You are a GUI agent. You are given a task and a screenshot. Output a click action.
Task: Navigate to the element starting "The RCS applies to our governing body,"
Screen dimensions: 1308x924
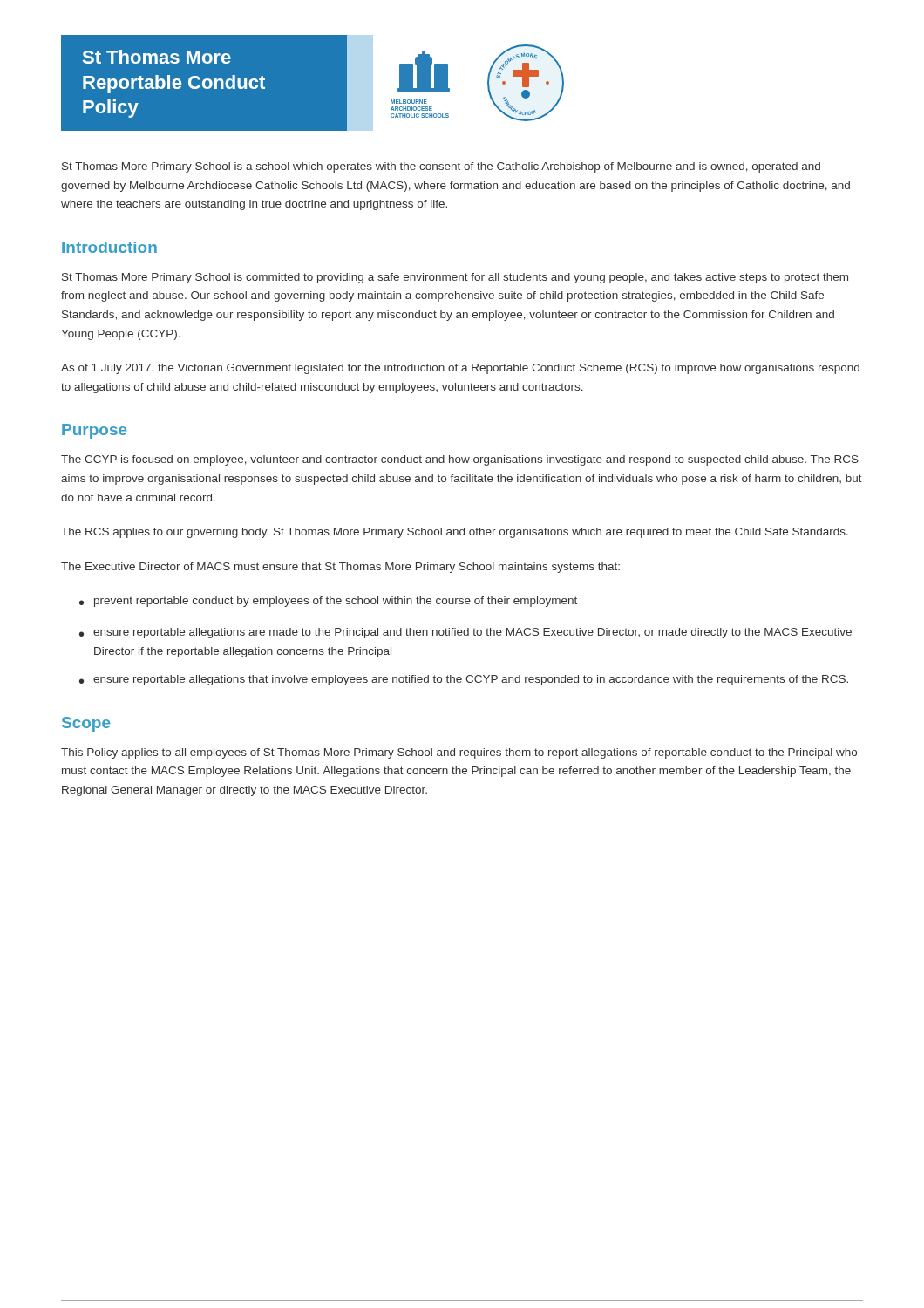pyautogui.click(x=455, y=532)
